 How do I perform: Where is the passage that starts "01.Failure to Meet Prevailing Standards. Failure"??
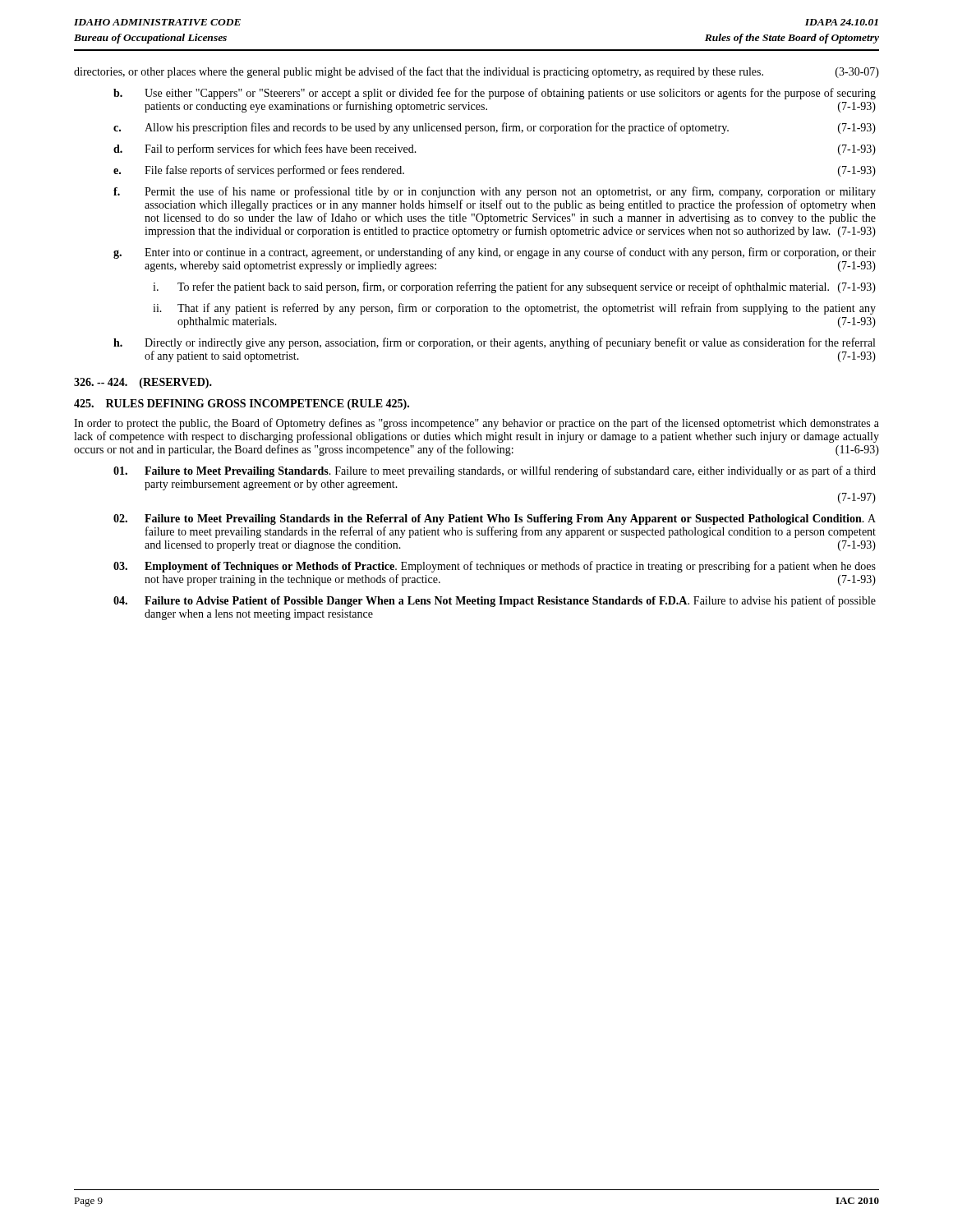(x=495, y=484)
